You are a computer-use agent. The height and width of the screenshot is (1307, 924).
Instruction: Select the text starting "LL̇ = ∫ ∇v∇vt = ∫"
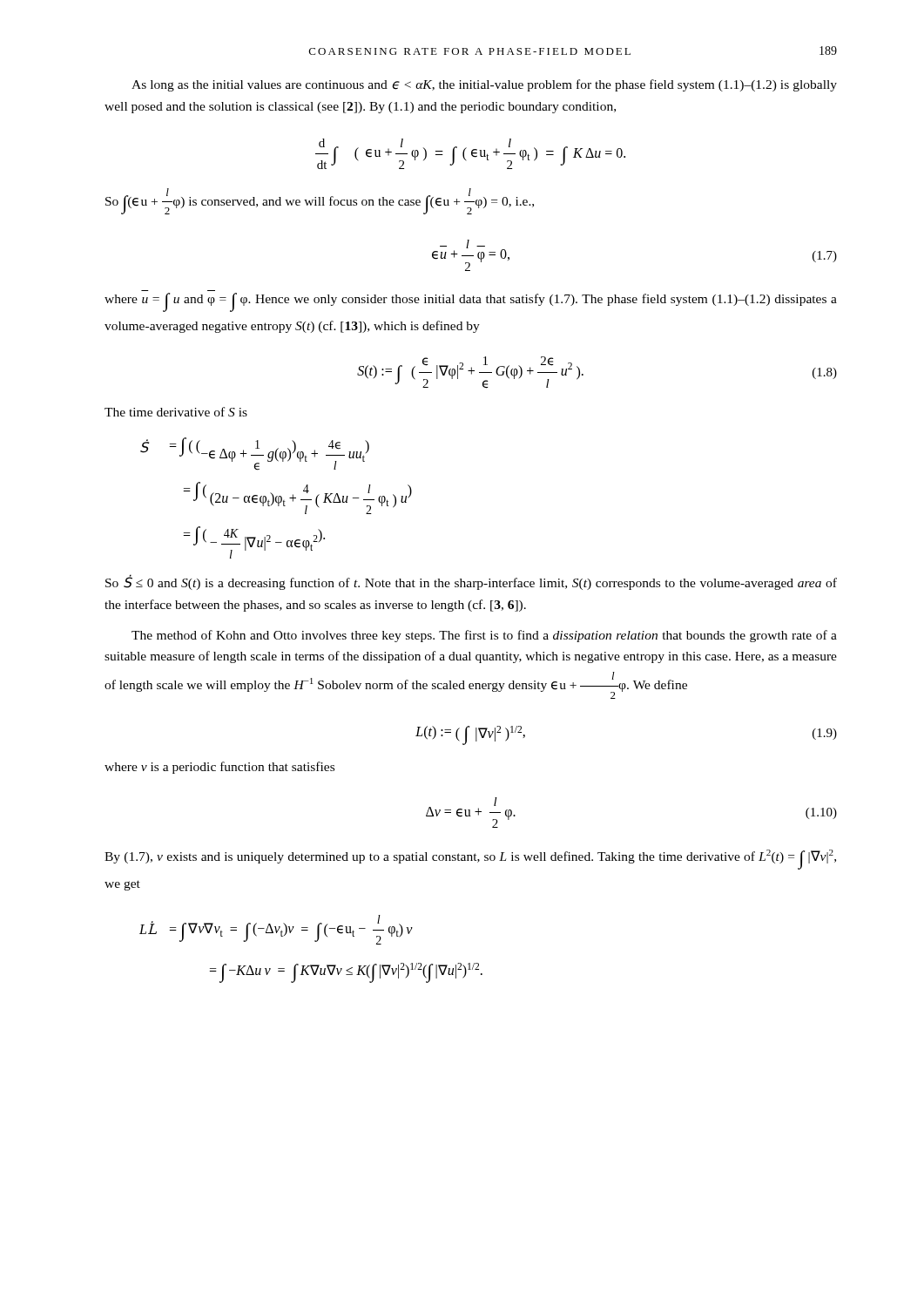(x=276, y=930)
